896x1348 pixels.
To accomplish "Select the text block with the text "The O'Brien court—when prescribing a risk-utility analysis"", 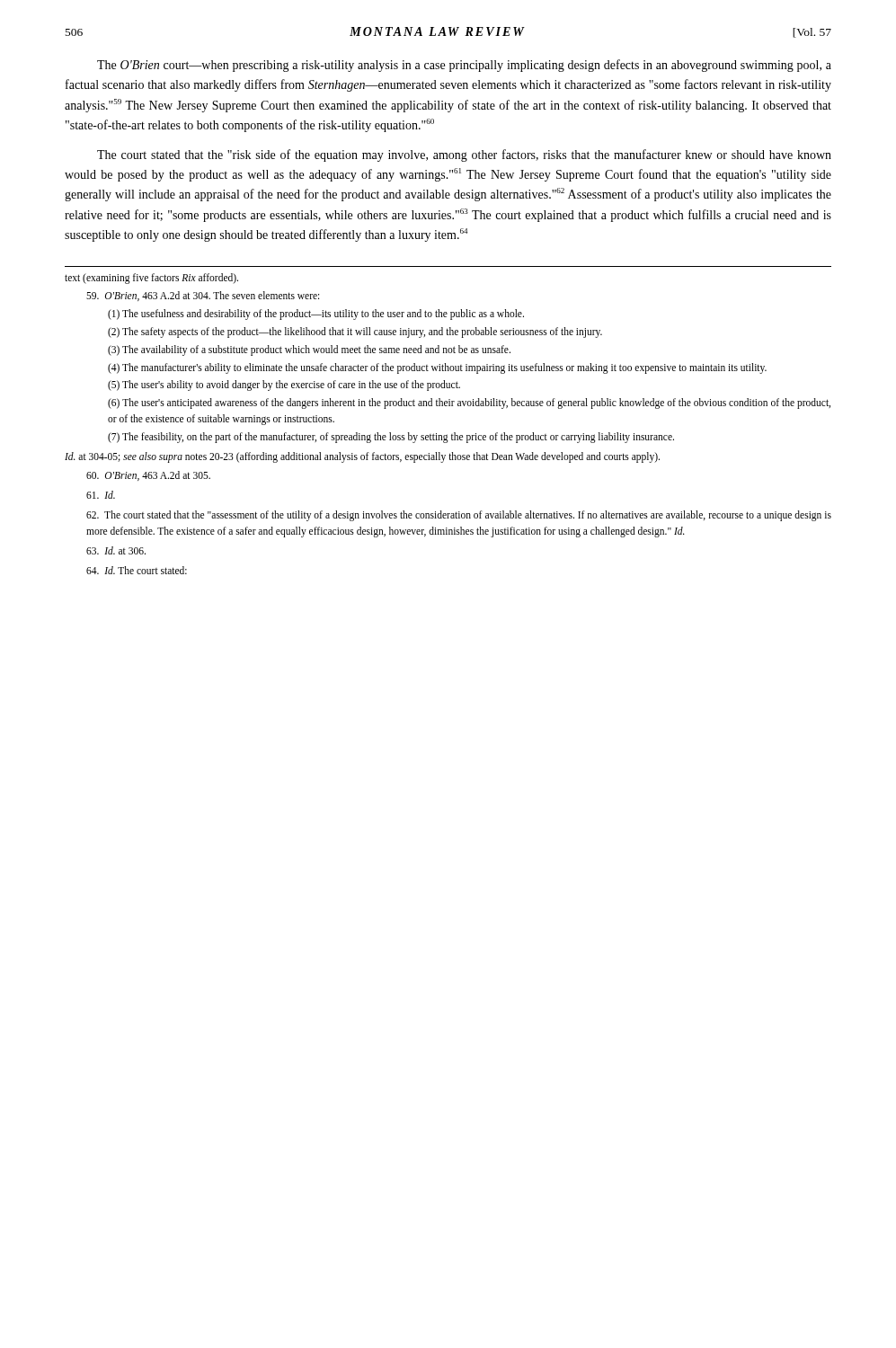I will click(448, 95).
